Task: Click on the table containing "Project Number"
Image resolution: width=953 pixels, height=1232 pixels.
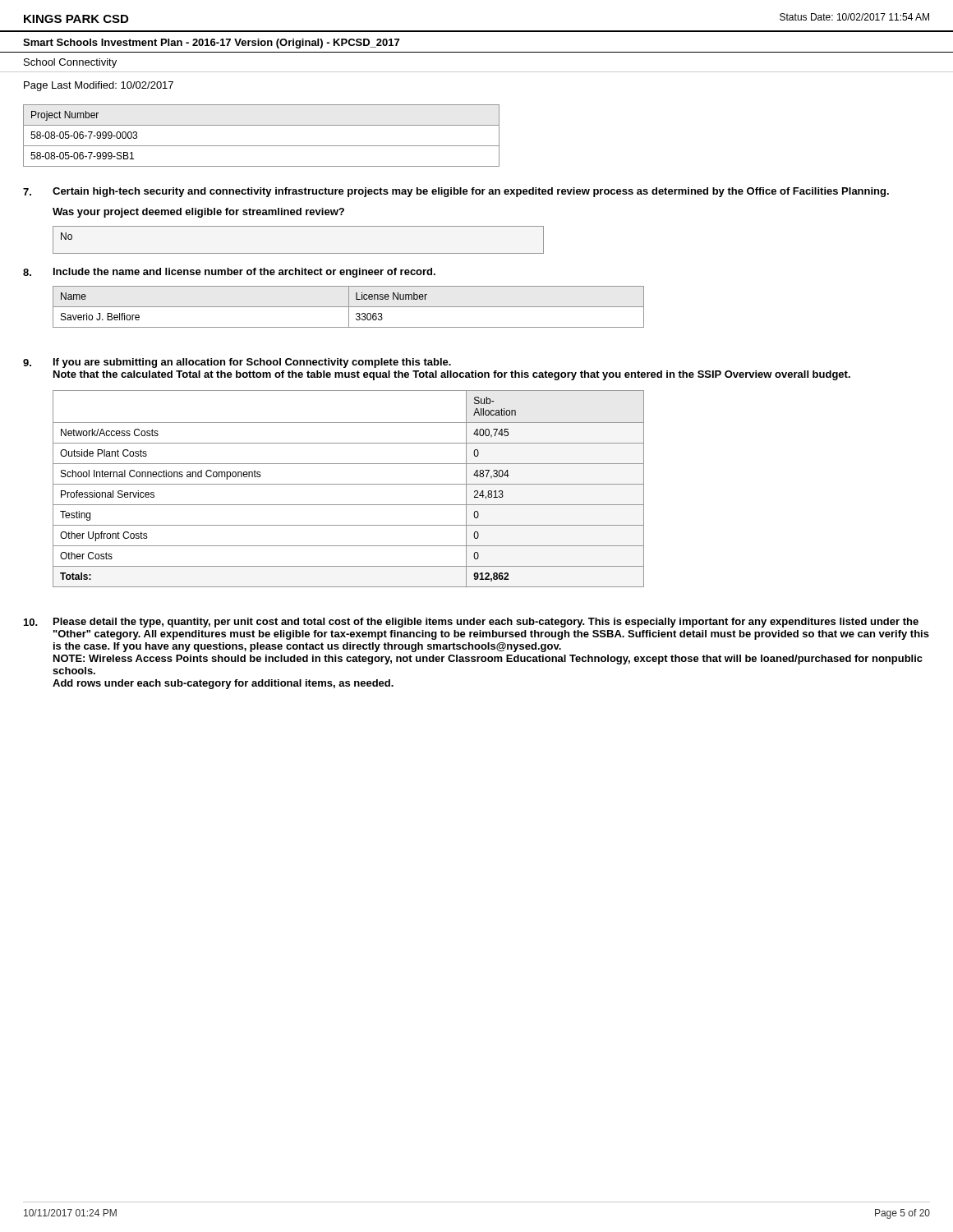Action: click(x=476, y=136)
